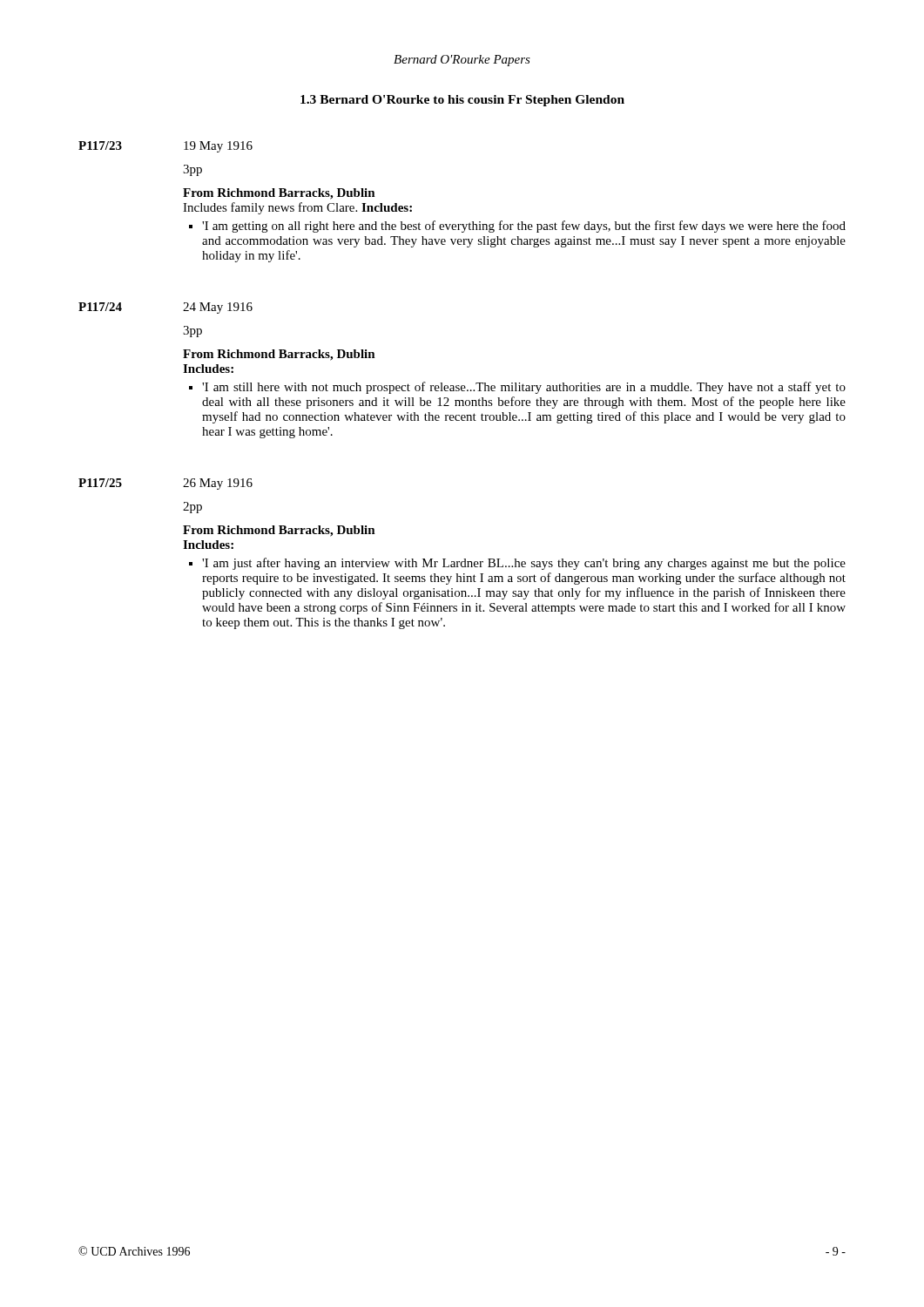Navigate to the block starting "Includes family news from Clare. Includes:"
Screen dimensions: 1307x924
click(298, 207)
